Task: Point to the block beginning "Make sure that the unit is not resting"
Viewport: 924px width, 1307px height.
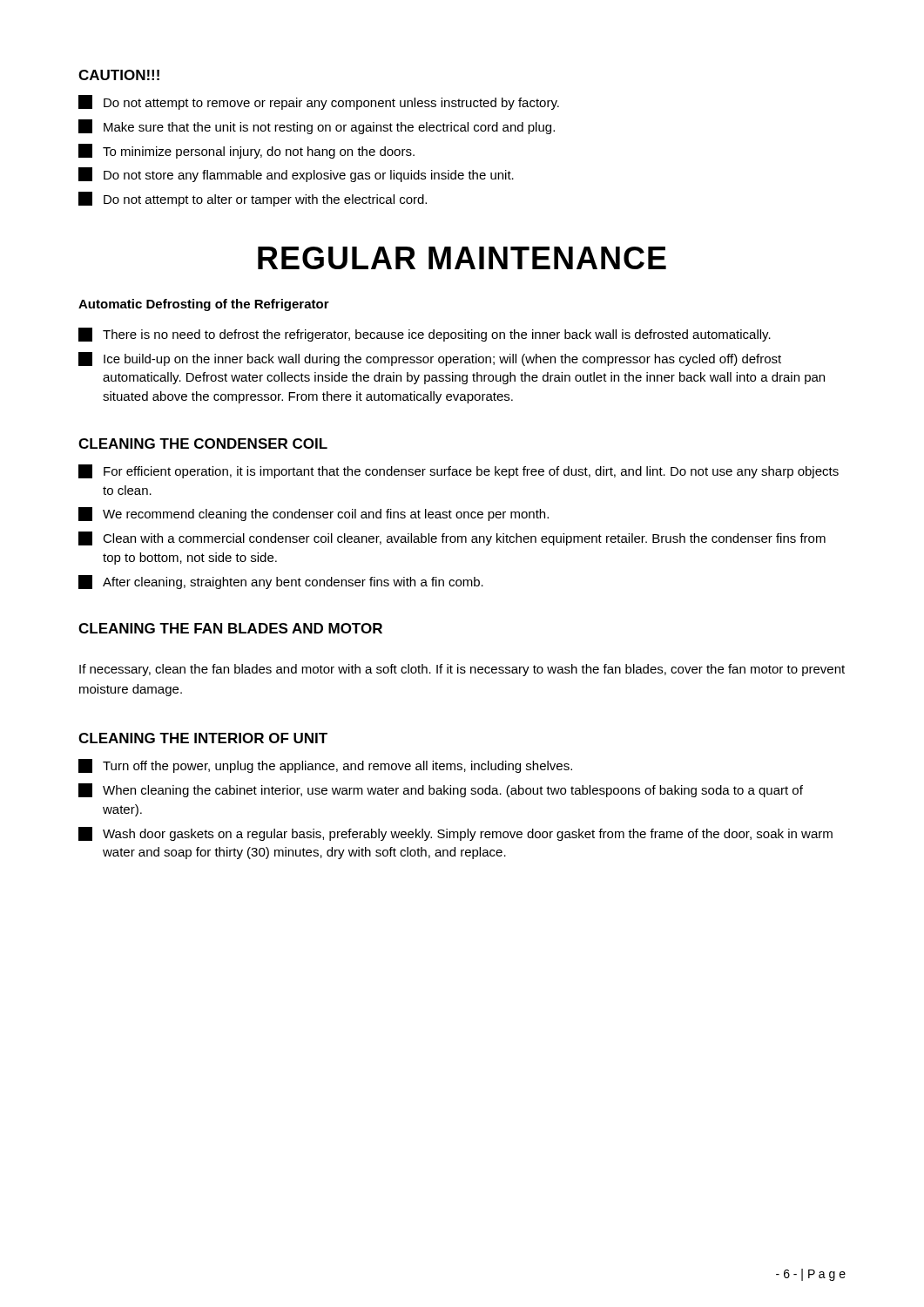Action: pyautogui.click(x=317, y=127)
